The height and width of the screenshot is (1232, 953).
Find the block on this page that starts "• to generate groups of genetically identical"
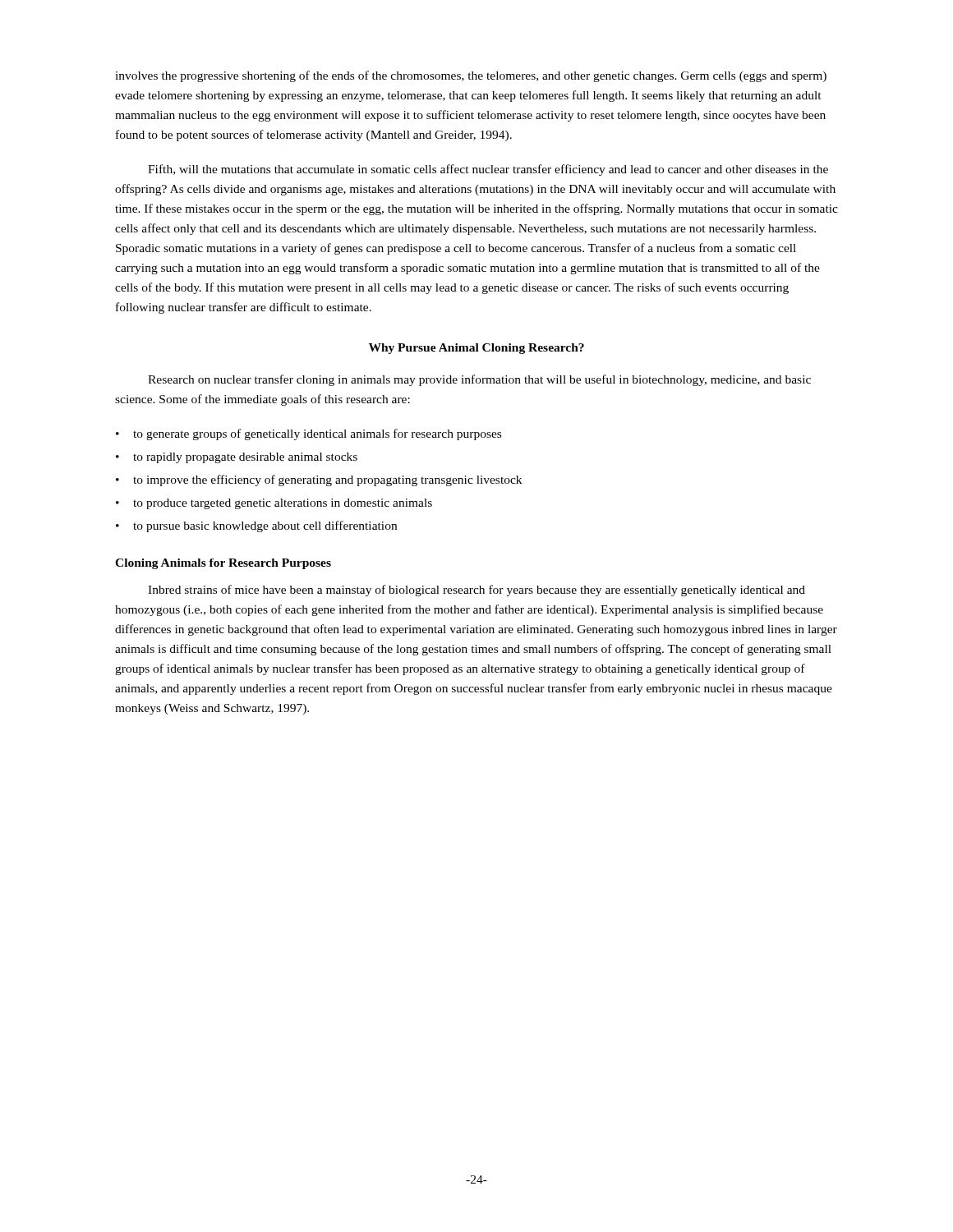click(476, 434)
